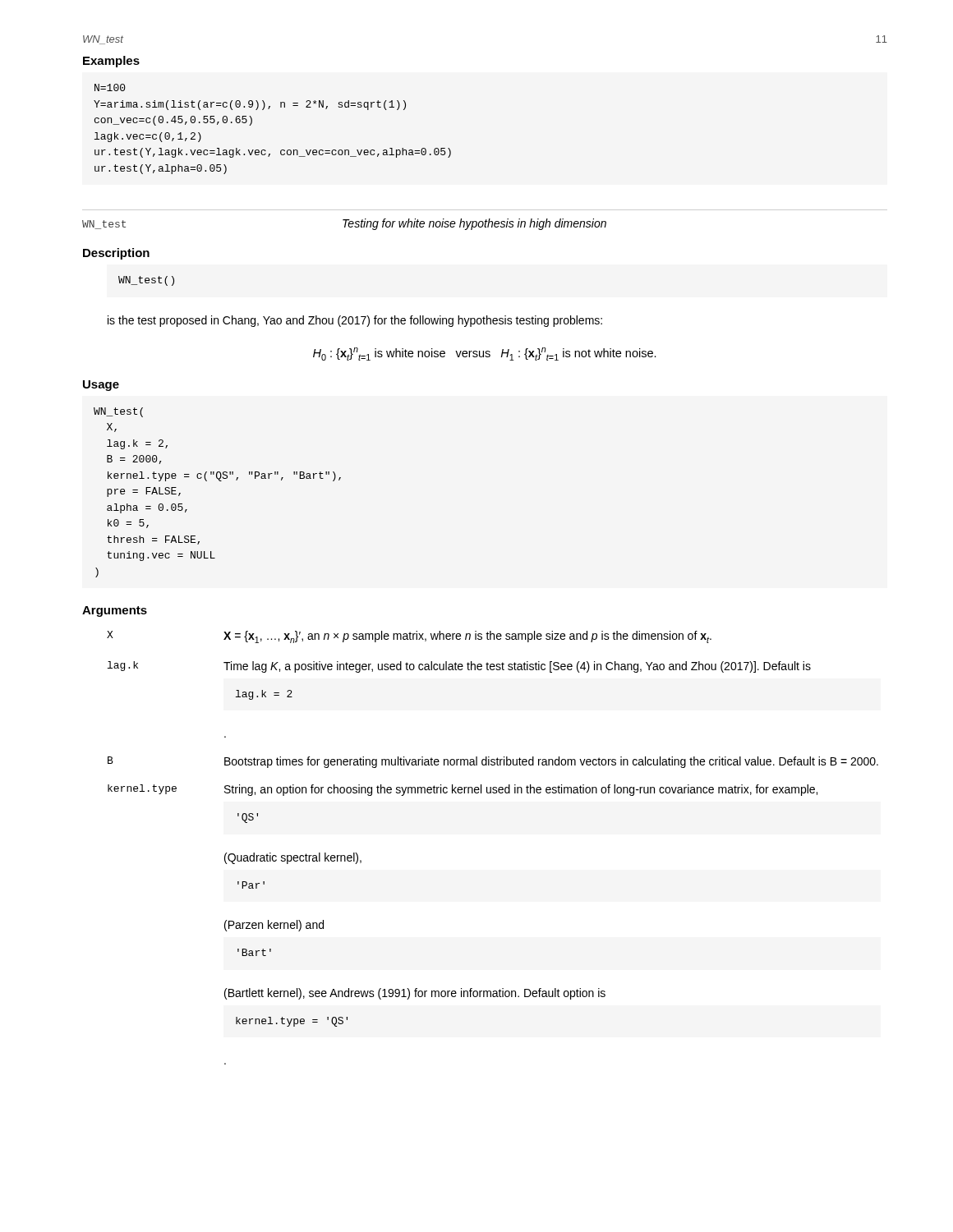Locate the text block starting "WN_test( X, lag.k = 2,"

coord(118,412)
